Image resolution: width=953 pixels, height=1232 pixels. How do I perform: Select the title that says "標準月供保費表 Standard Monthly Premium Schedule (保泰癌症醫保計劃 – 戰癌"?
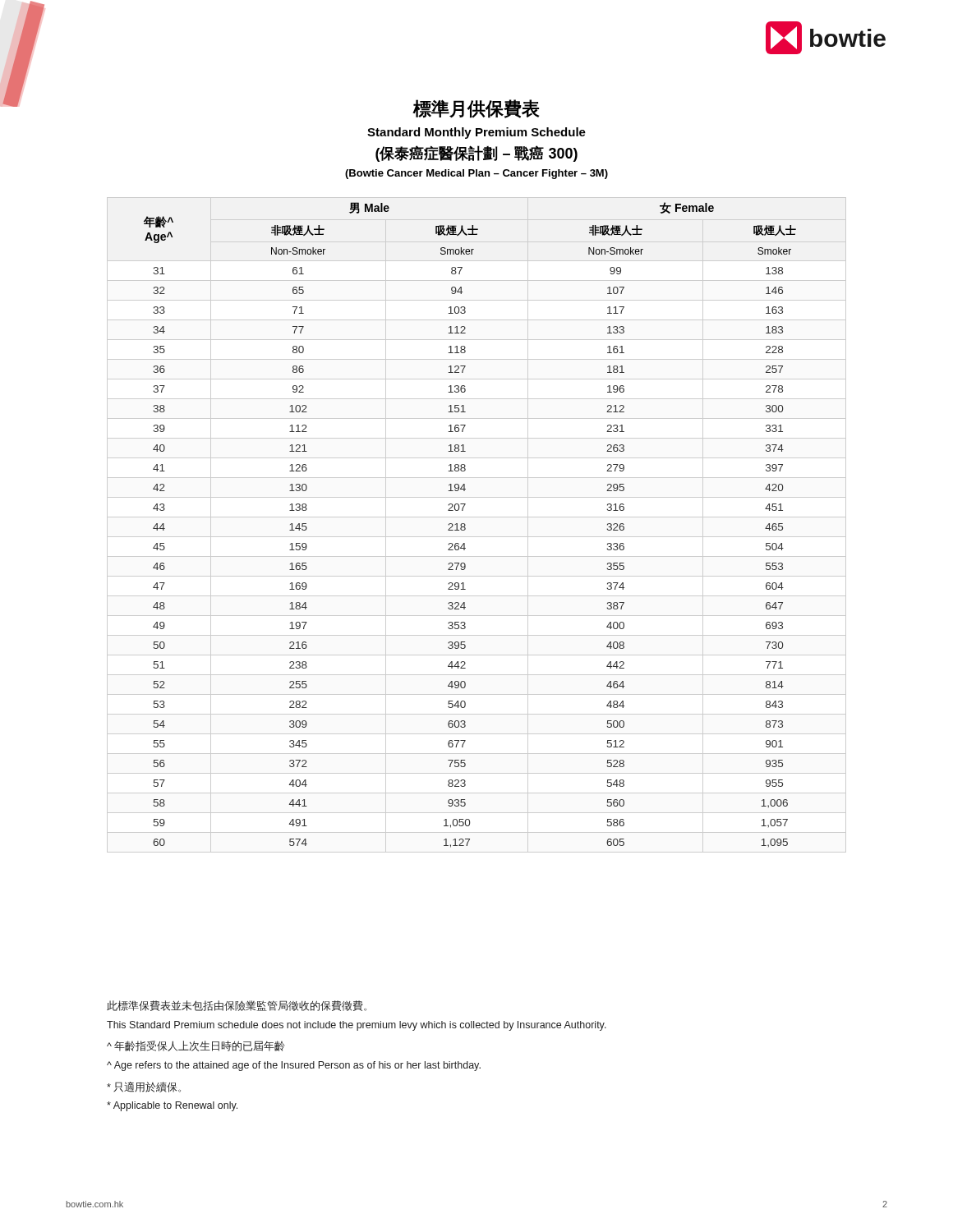(476, 138)
